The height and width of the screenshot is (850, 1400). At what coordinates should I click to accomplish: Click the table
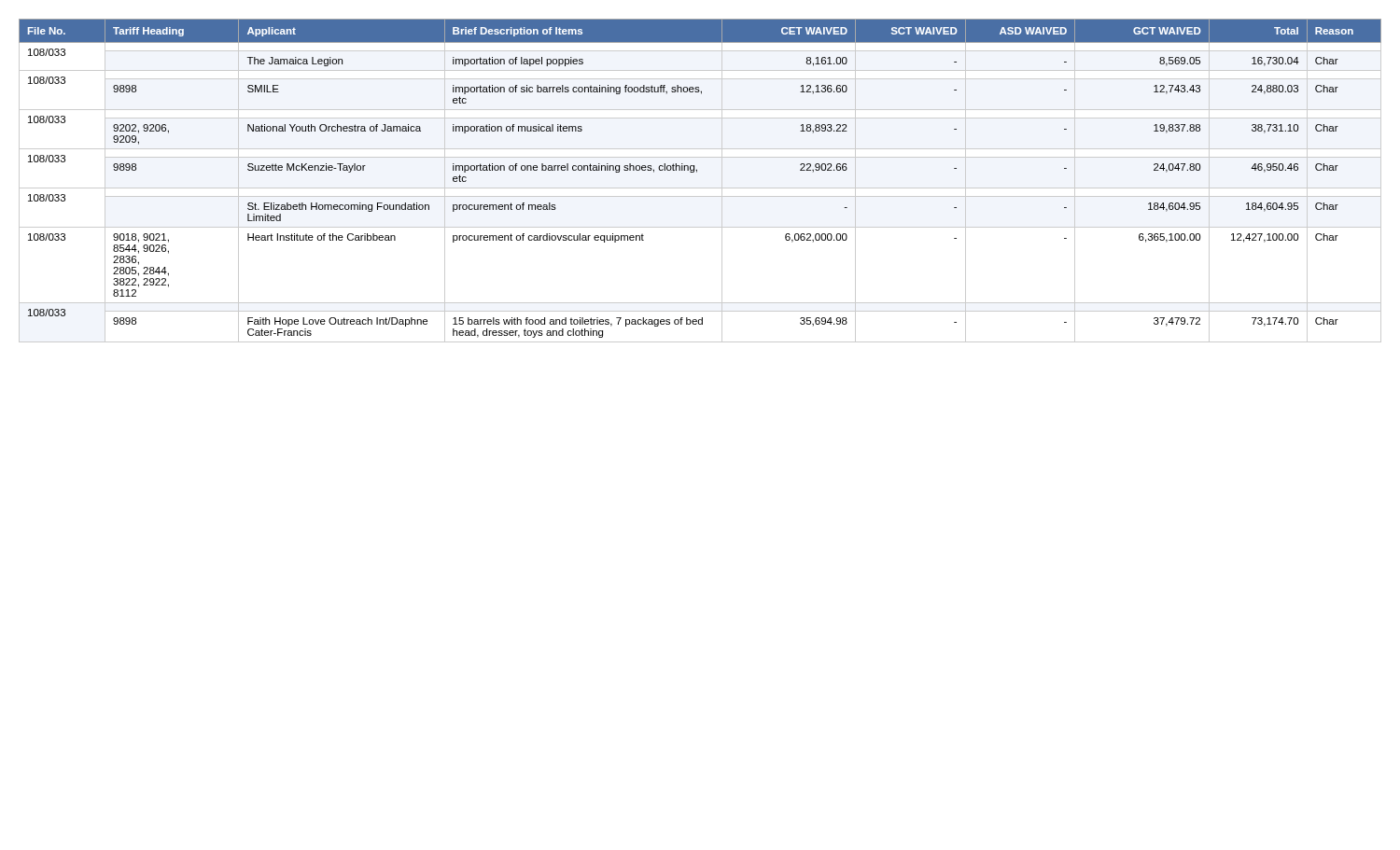[x=700, y=181]
